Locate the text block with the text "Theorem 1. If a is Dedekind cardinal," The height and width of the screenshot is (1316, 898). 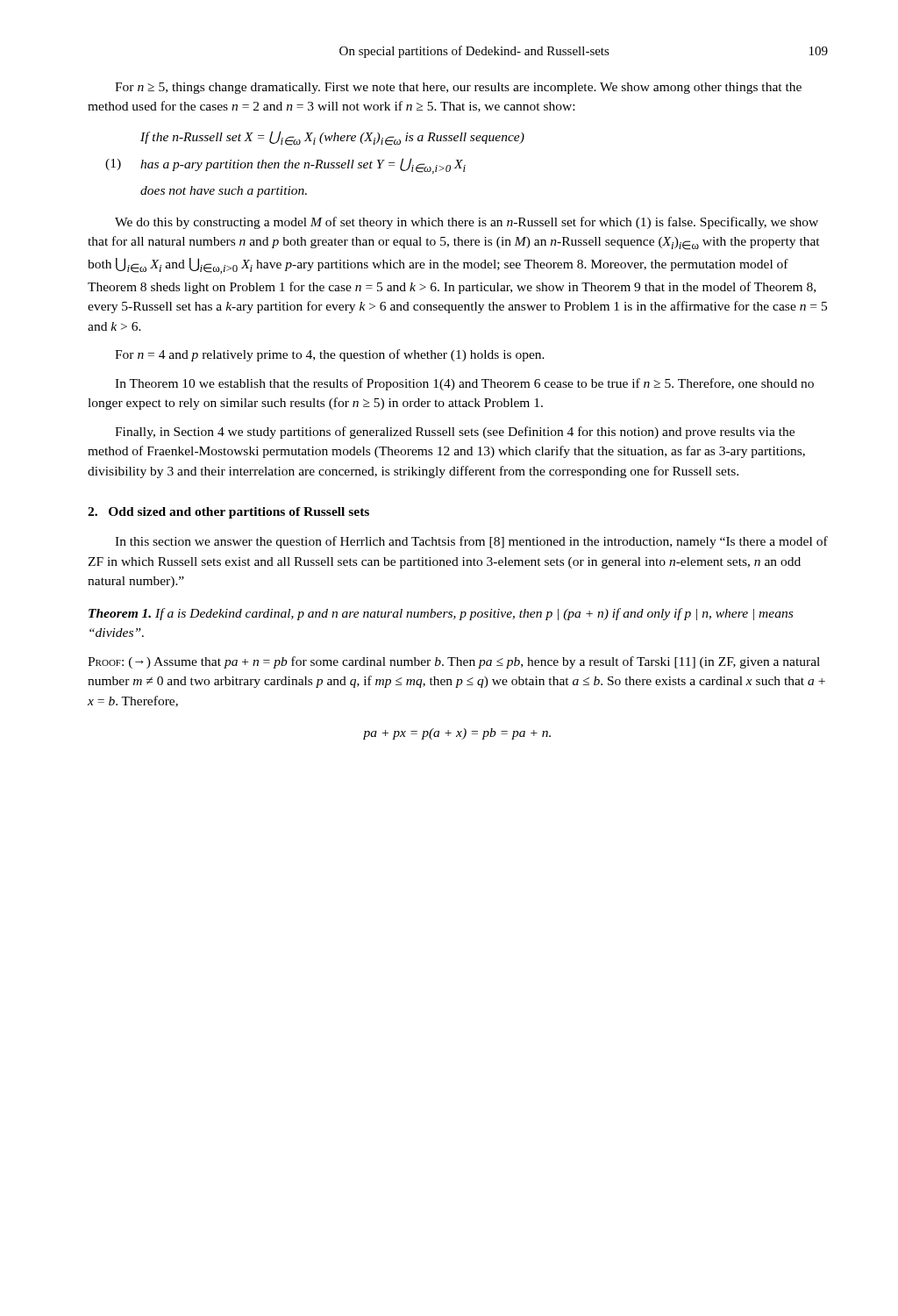(x=441, y=623)
